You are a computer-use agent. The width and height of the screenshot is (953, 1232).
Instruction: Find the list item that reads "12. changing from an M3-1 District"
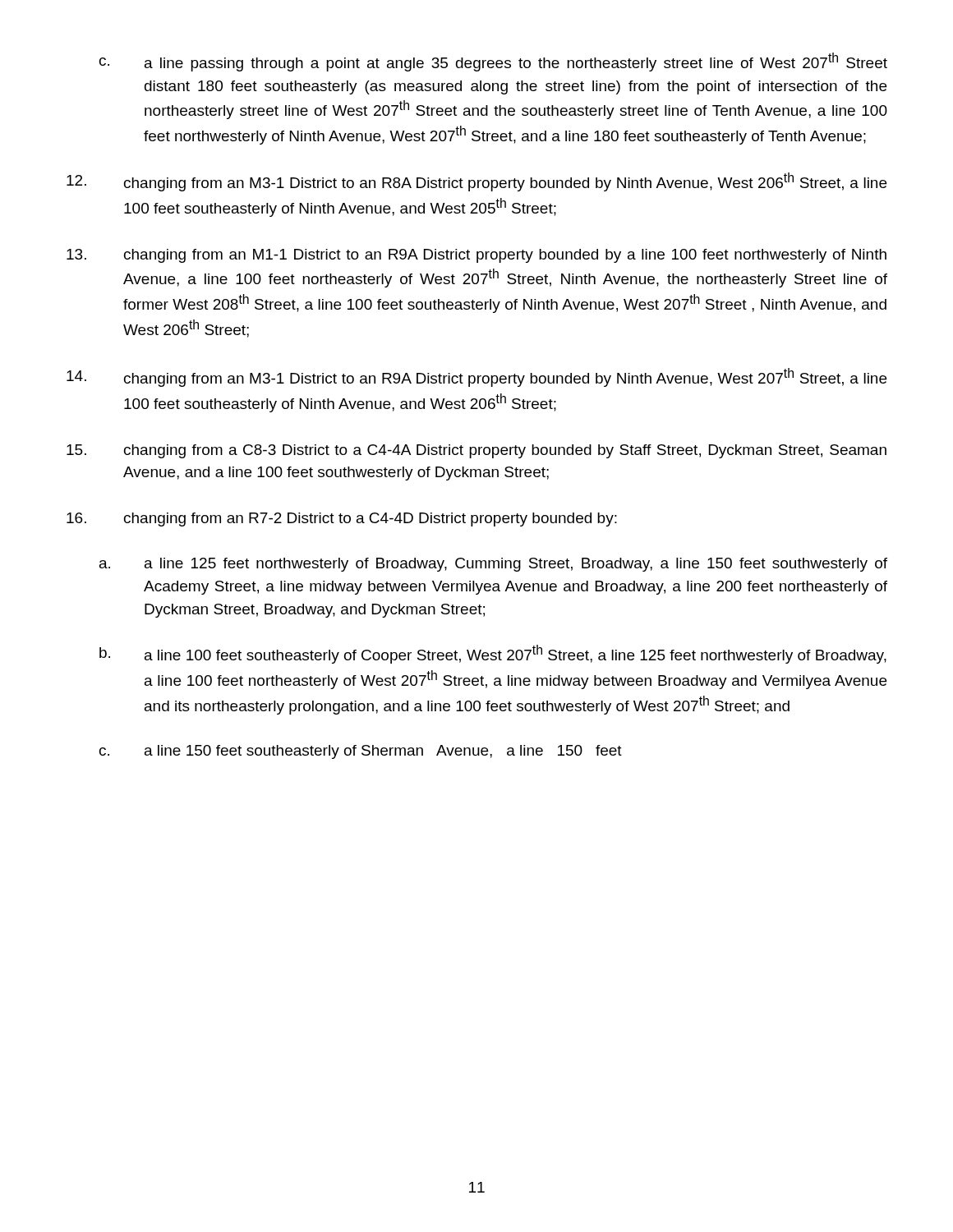(476, 195)
